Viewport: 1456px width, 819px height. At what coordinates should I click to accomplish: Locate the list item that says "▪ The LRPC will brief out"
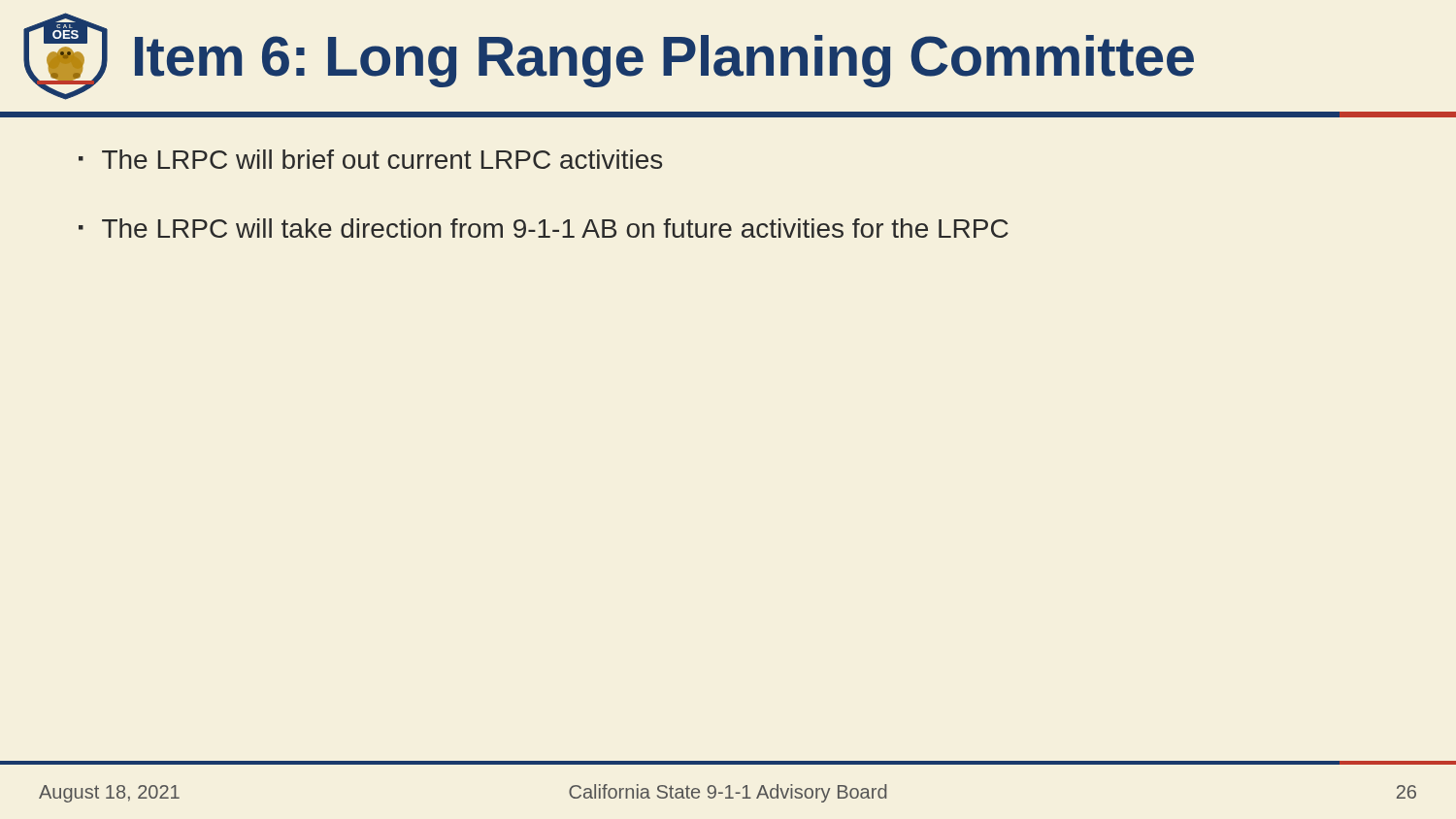[x=370, y=160]
